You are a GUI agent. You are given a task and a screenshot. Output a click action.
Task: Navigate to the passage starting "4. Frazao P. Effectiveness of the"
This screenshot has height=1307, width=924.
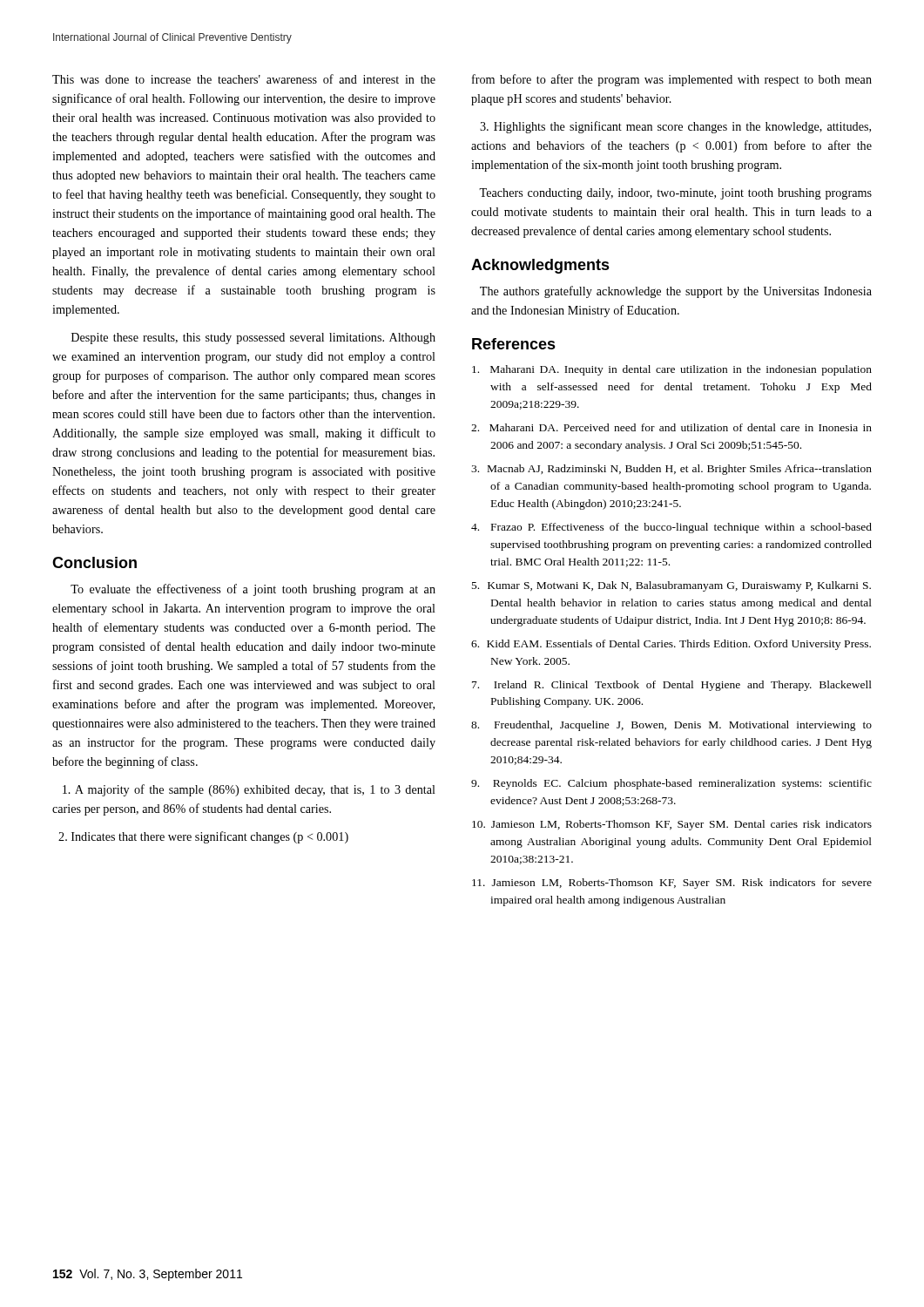coord(671,544)
